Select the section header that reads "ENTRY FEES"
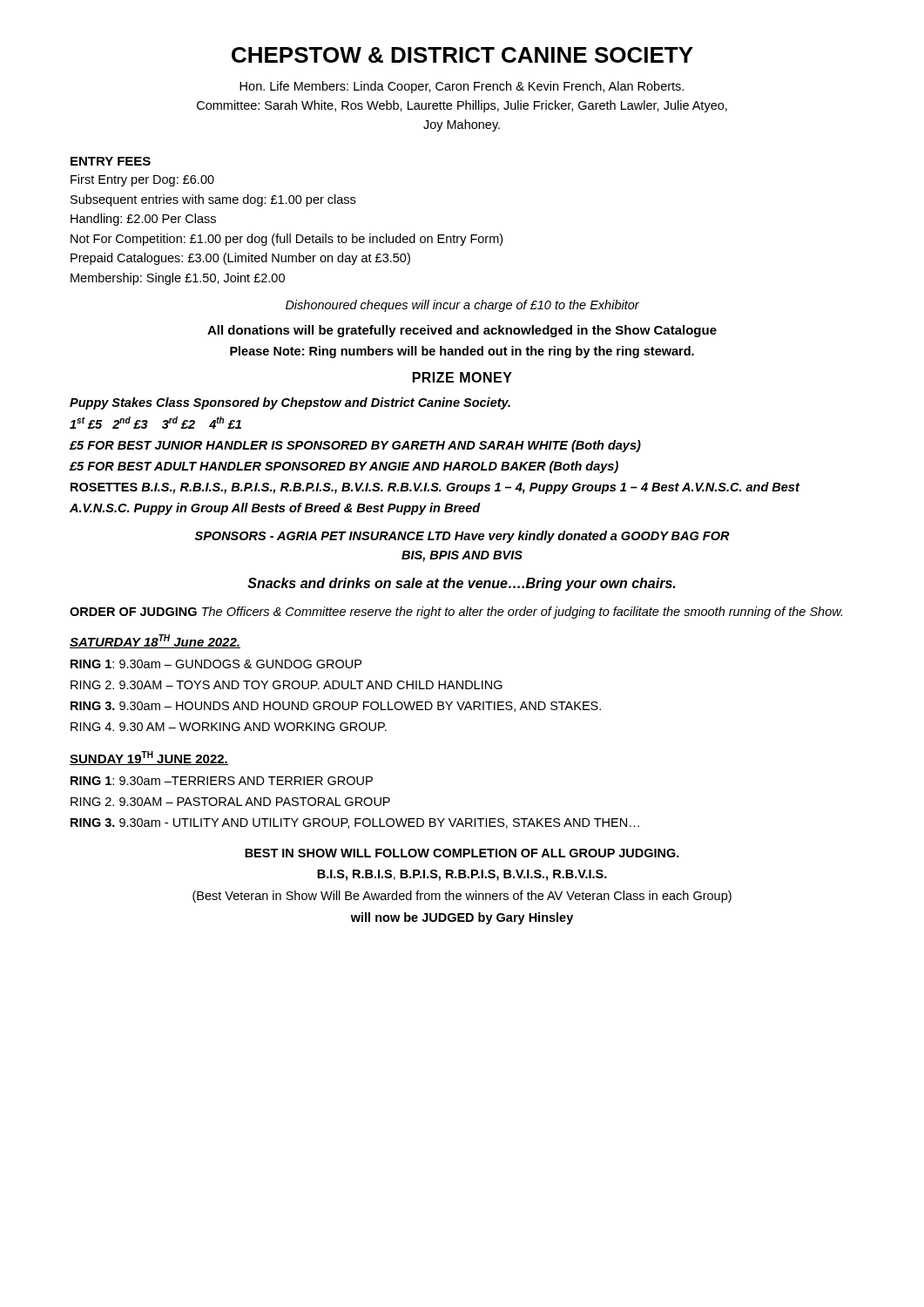Image resolution: width=924 pixels, height=1307 pixels. click(x=110, y=161)
